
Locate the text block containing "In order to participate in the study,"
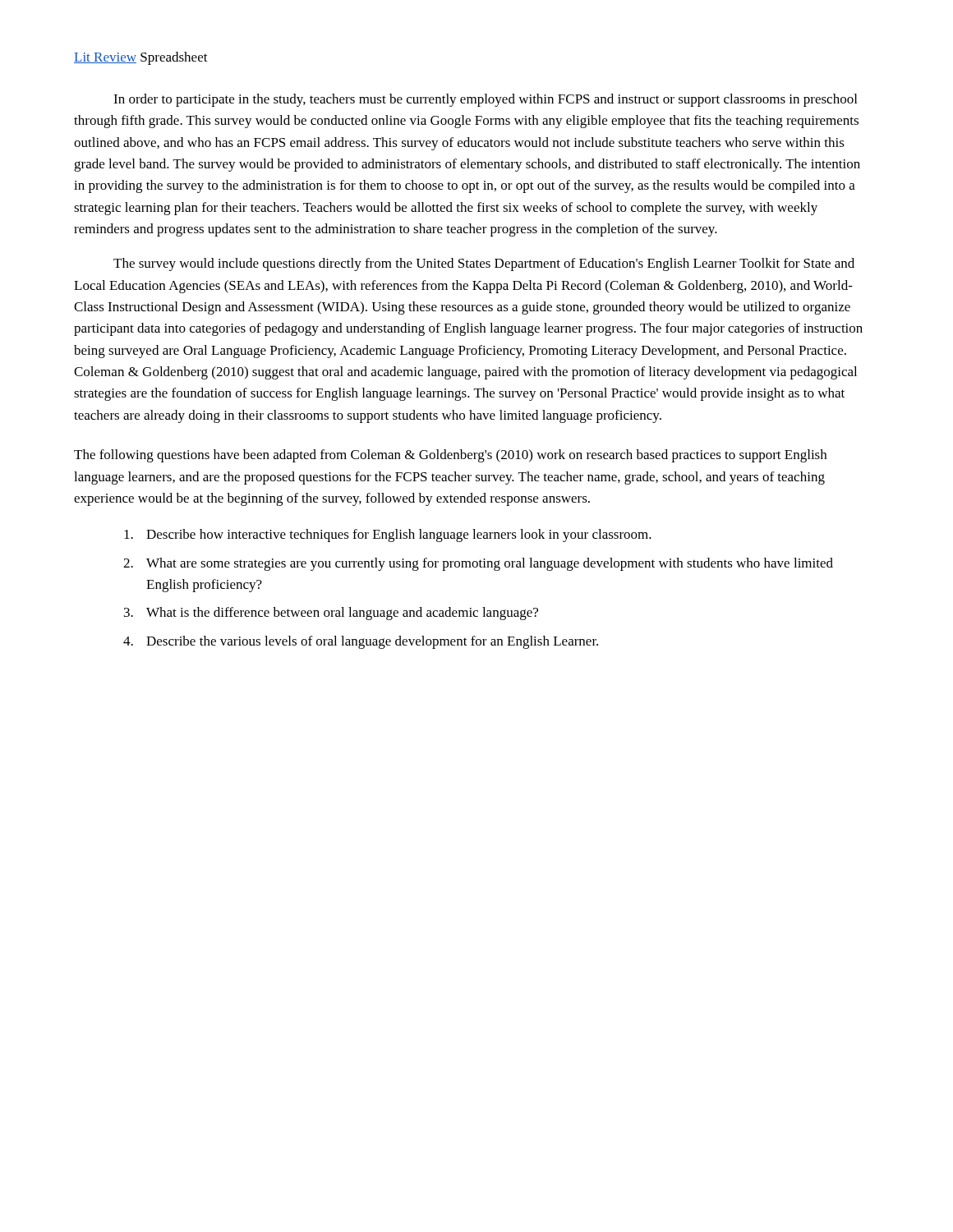click(x=467, y=164)
